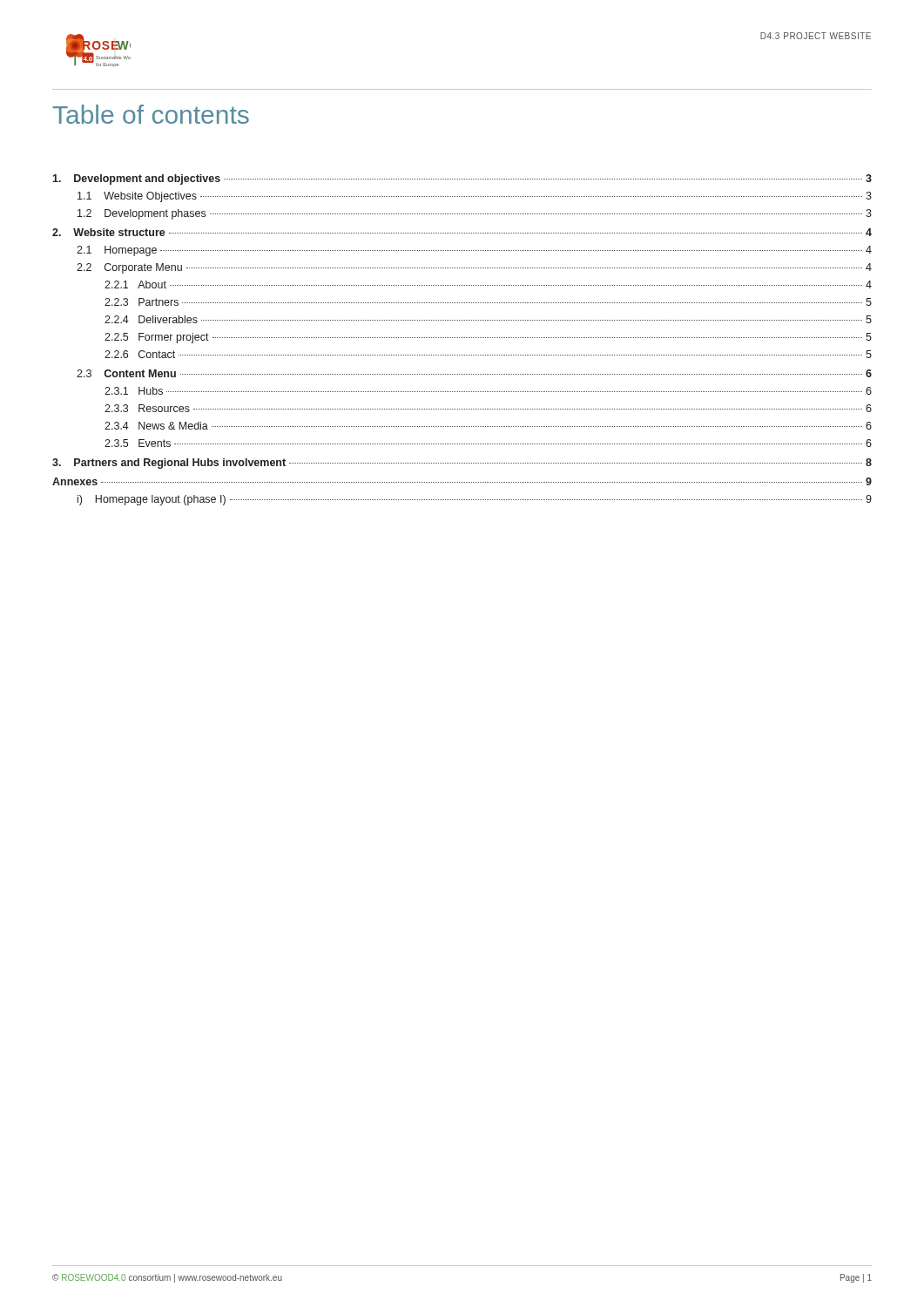The image size is (924, 1307).
Task: Point to the text starting "2.2.1 About 4"
Action: point(488,285)
